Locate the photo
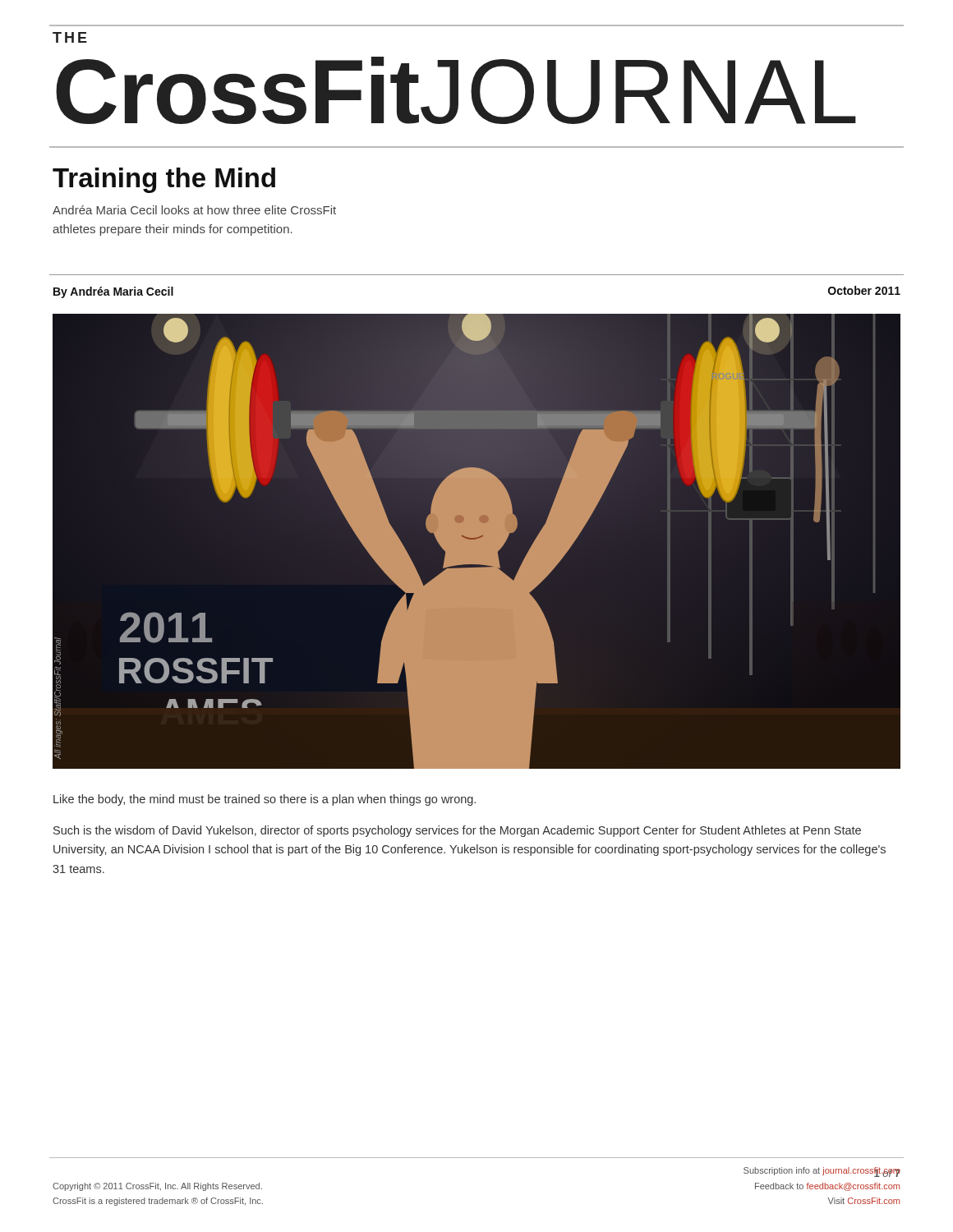Image resolution: width=953 pixels, height=1232 pixels. pyautogui.click(x=476, y=541)
